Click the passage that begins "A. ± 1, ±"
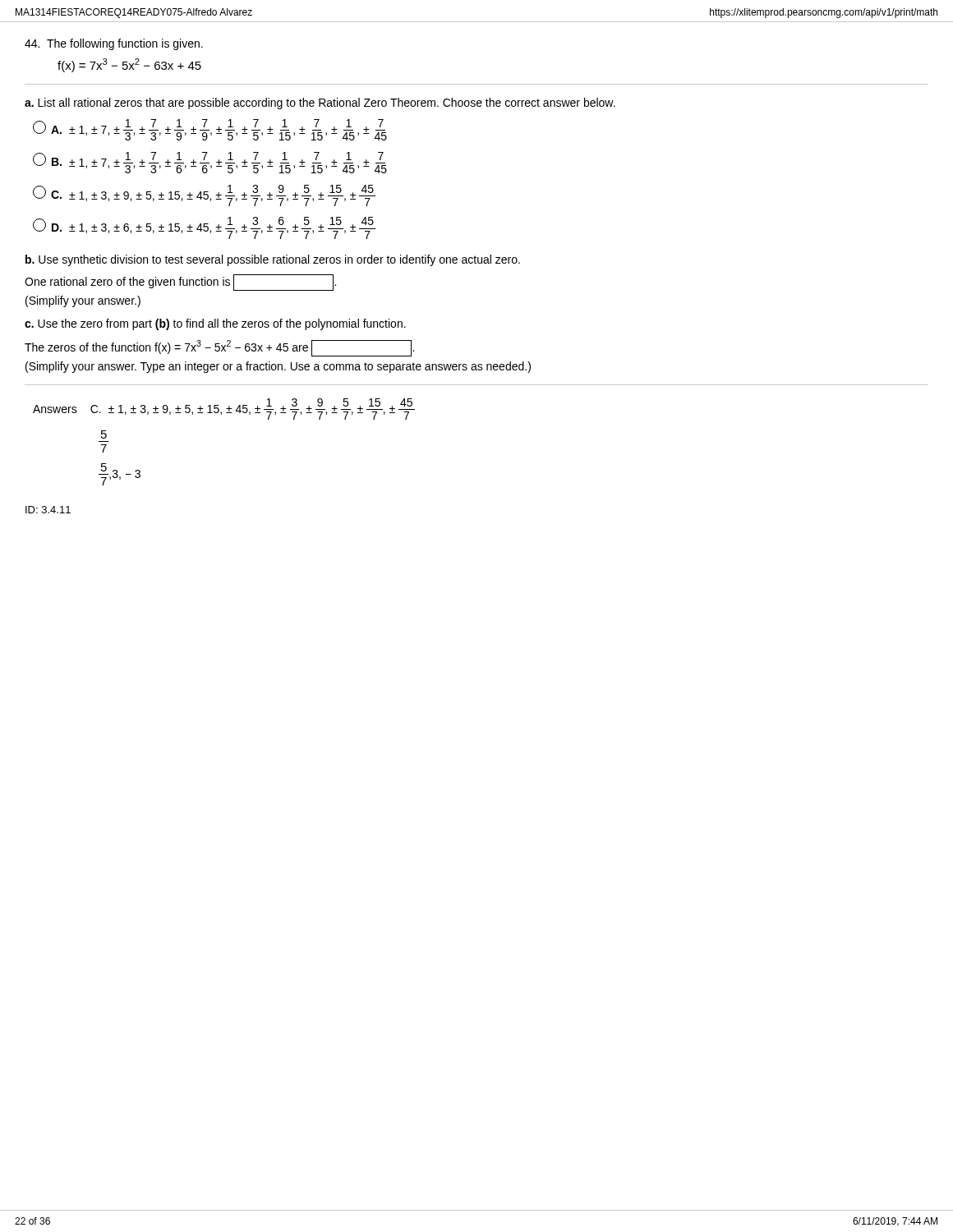Image resolution: width=953 pixels, height=1232 pixels. coord(211,130)
